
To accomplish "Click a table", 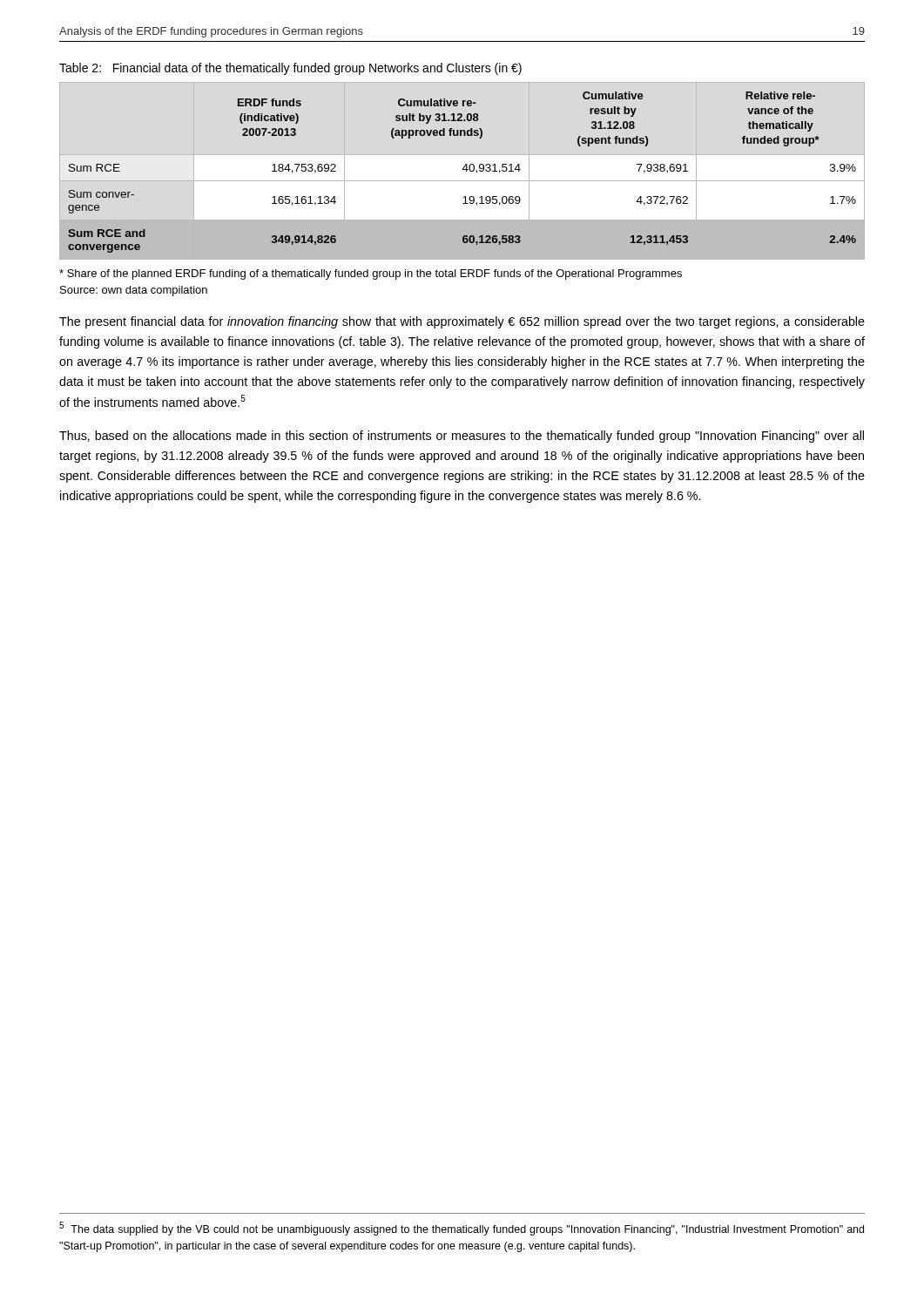I will pos(462,171).
